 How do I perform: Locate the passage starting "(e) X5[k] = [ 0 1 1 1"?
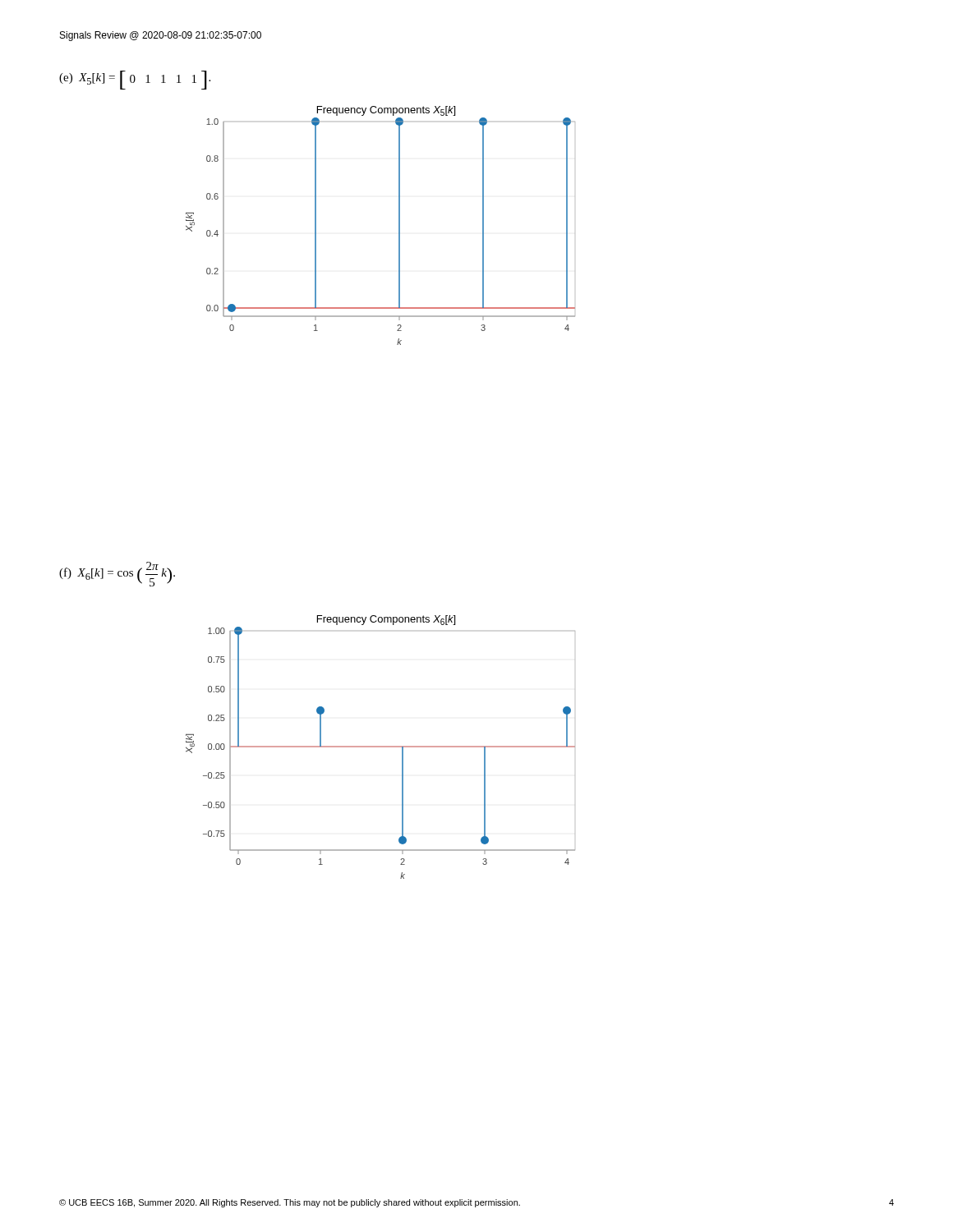coord(135,79)
